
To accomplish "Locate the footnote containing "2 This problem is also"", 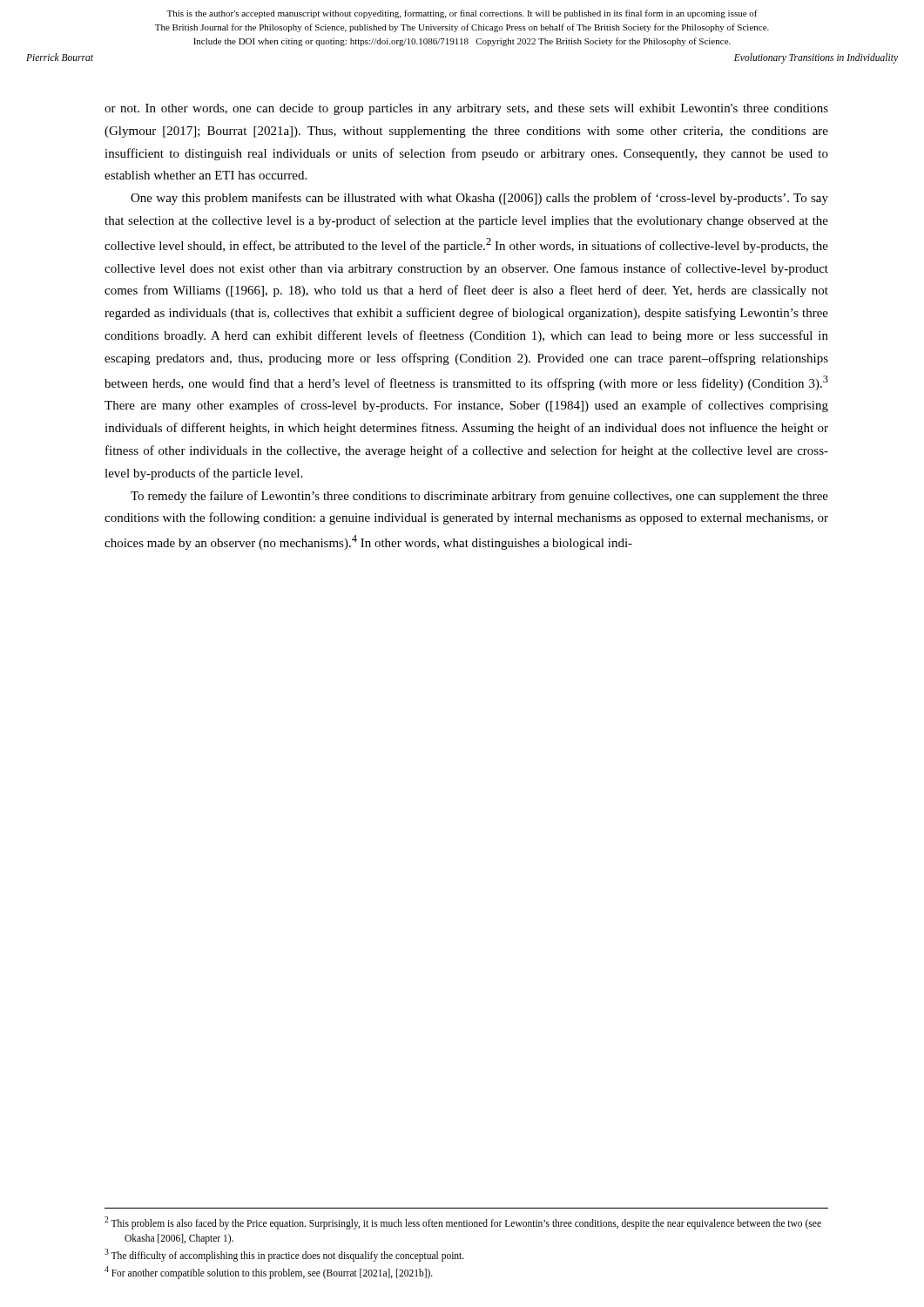I will point(466,1247).
